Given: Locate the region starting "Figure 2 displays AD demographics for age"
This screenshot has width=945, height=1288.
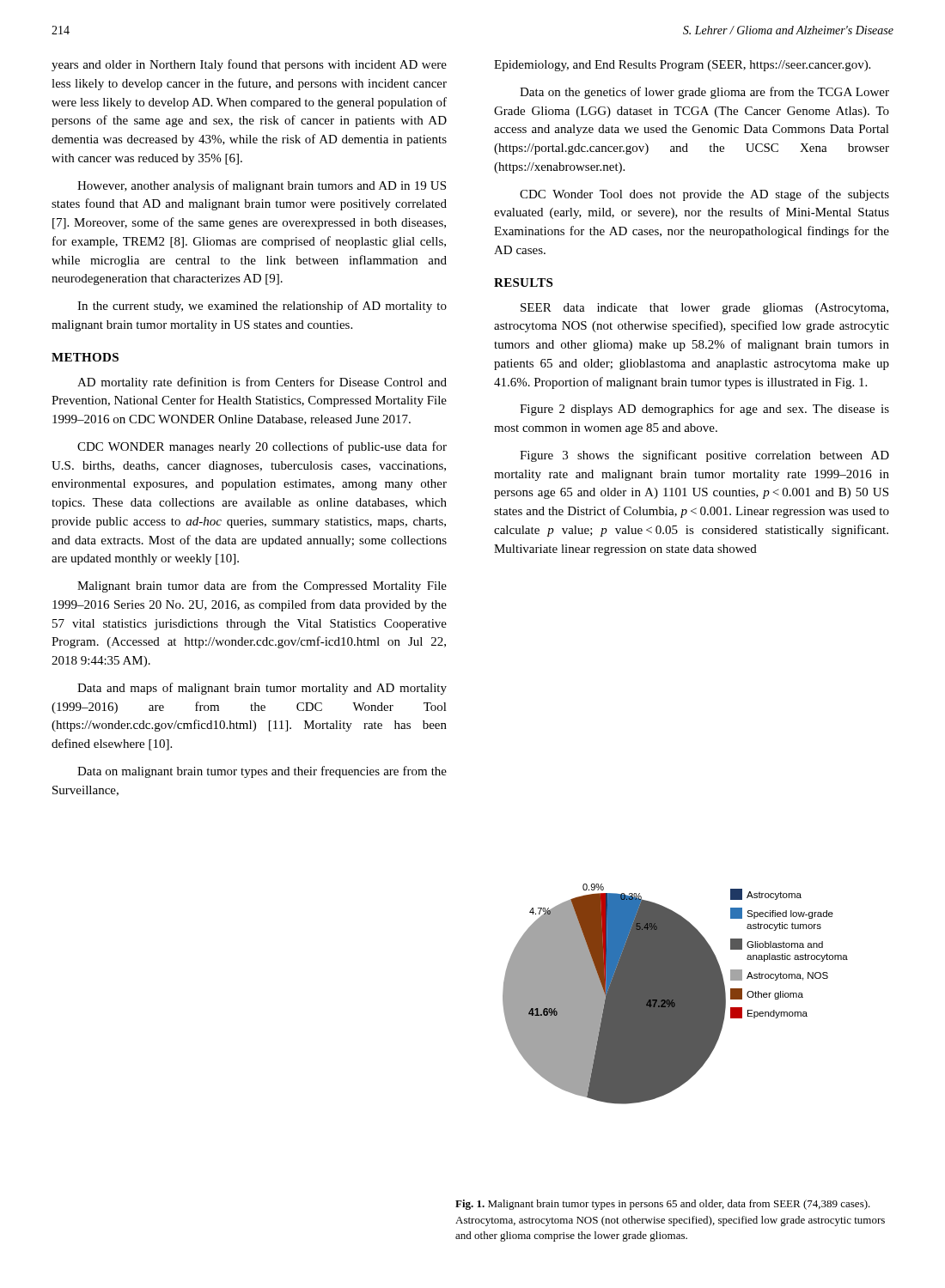Looking at the screenshot, I should [x=692, y=418].
